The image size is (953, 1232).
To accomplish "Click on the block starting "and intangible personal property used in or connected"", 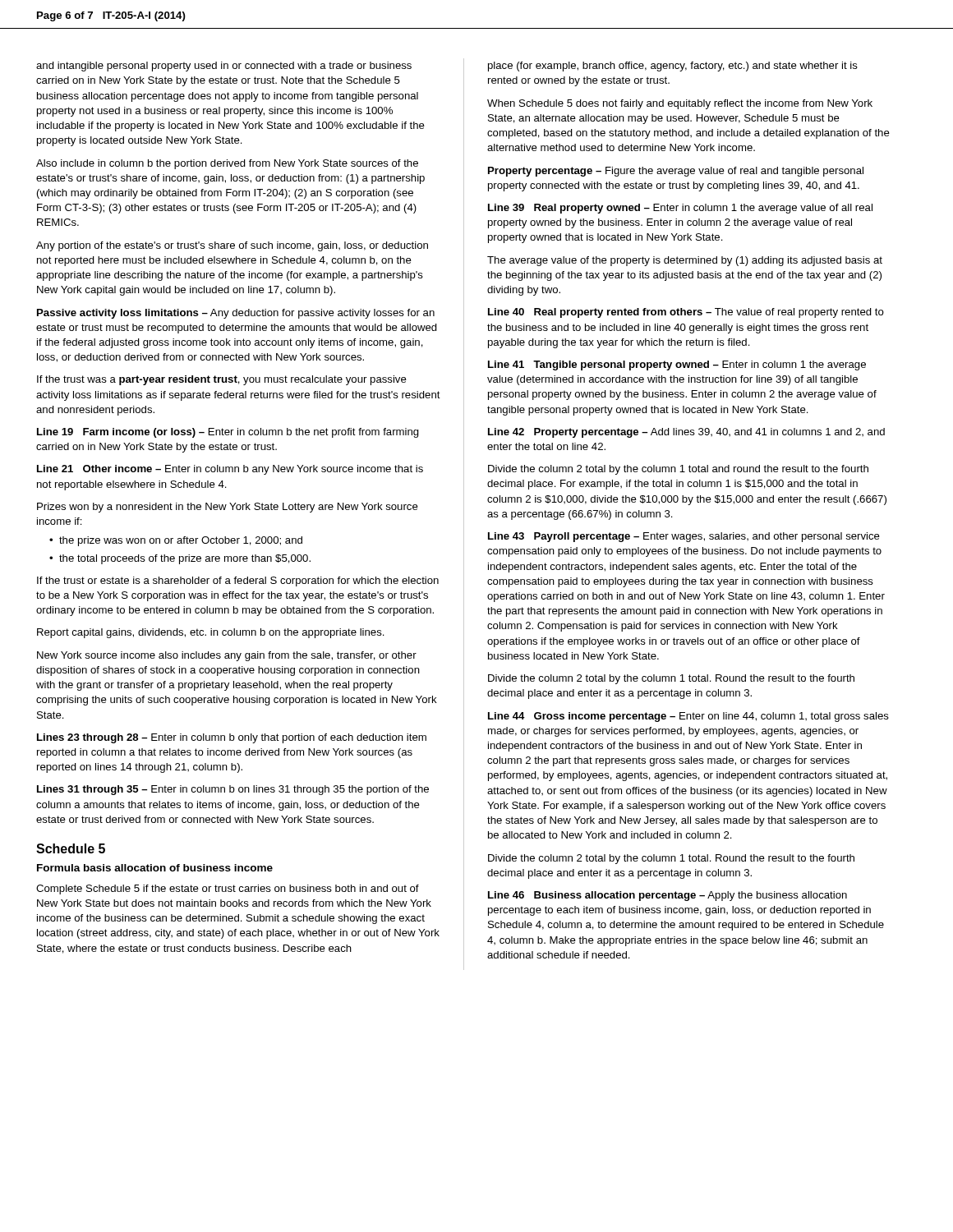I will 230,103.
